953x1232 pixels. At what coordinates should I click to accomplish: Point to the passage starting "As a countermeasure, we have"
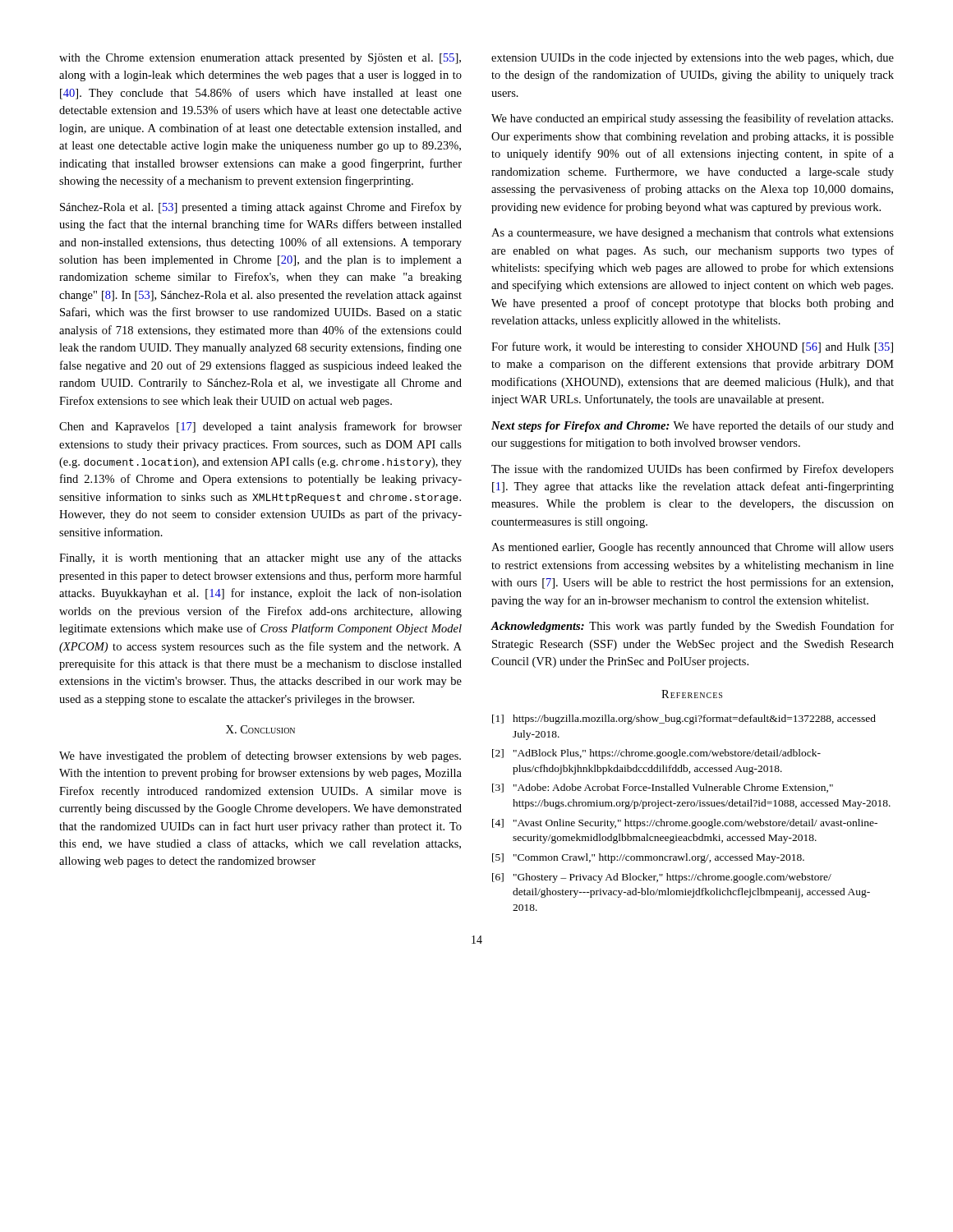click(693, 277)
